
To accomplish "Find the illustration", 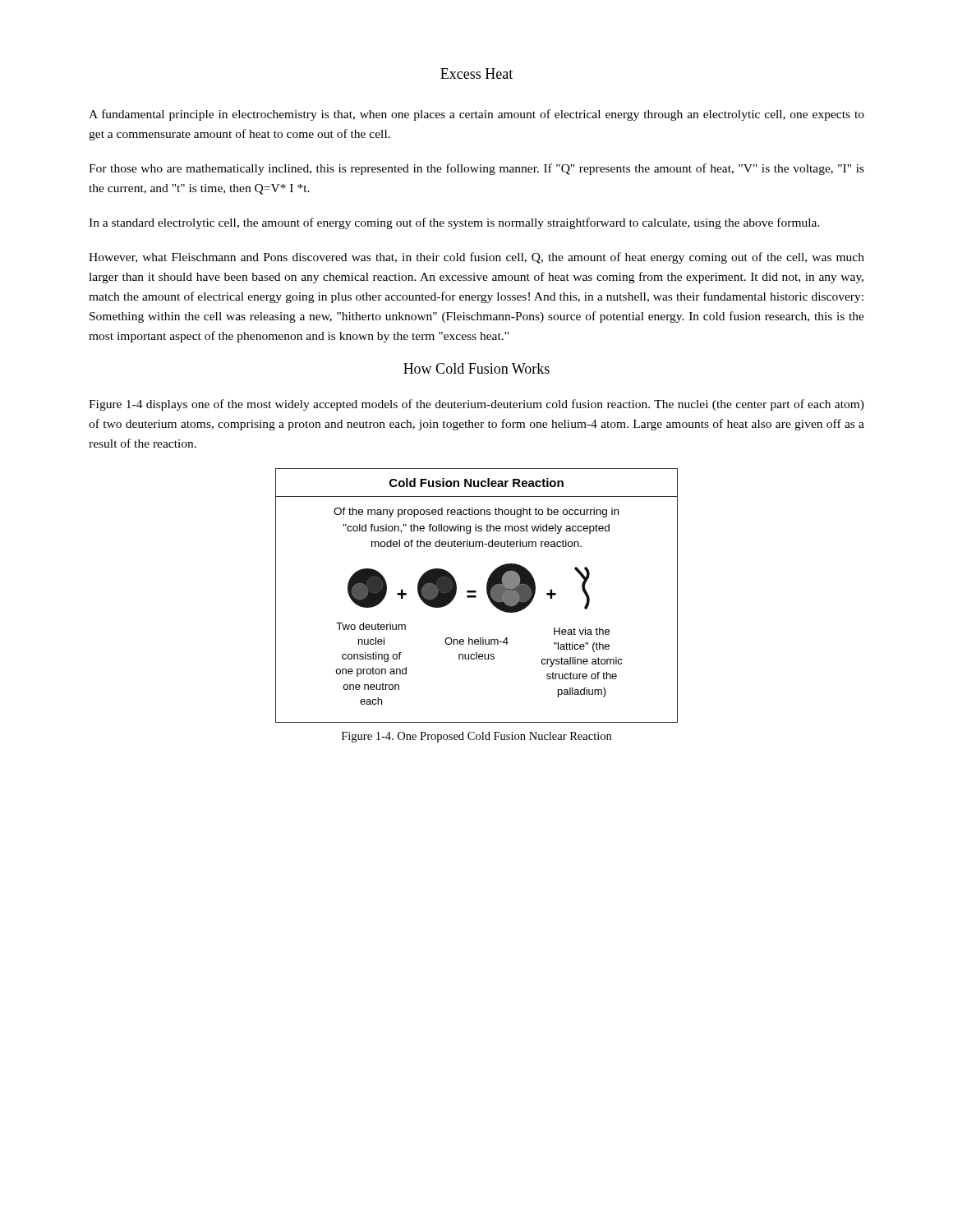I will click(476, 596).
